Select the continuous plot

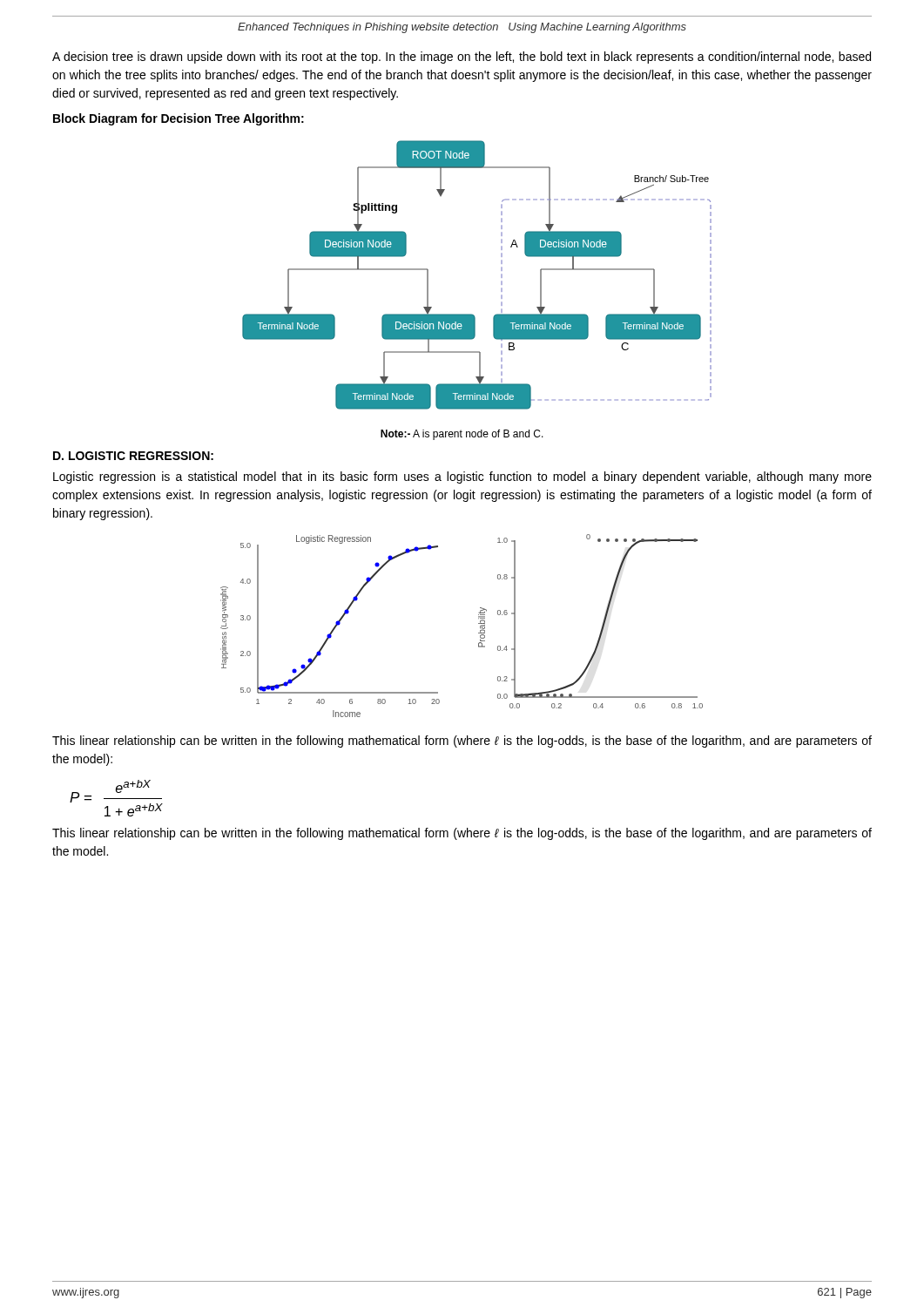coord(462,627)
